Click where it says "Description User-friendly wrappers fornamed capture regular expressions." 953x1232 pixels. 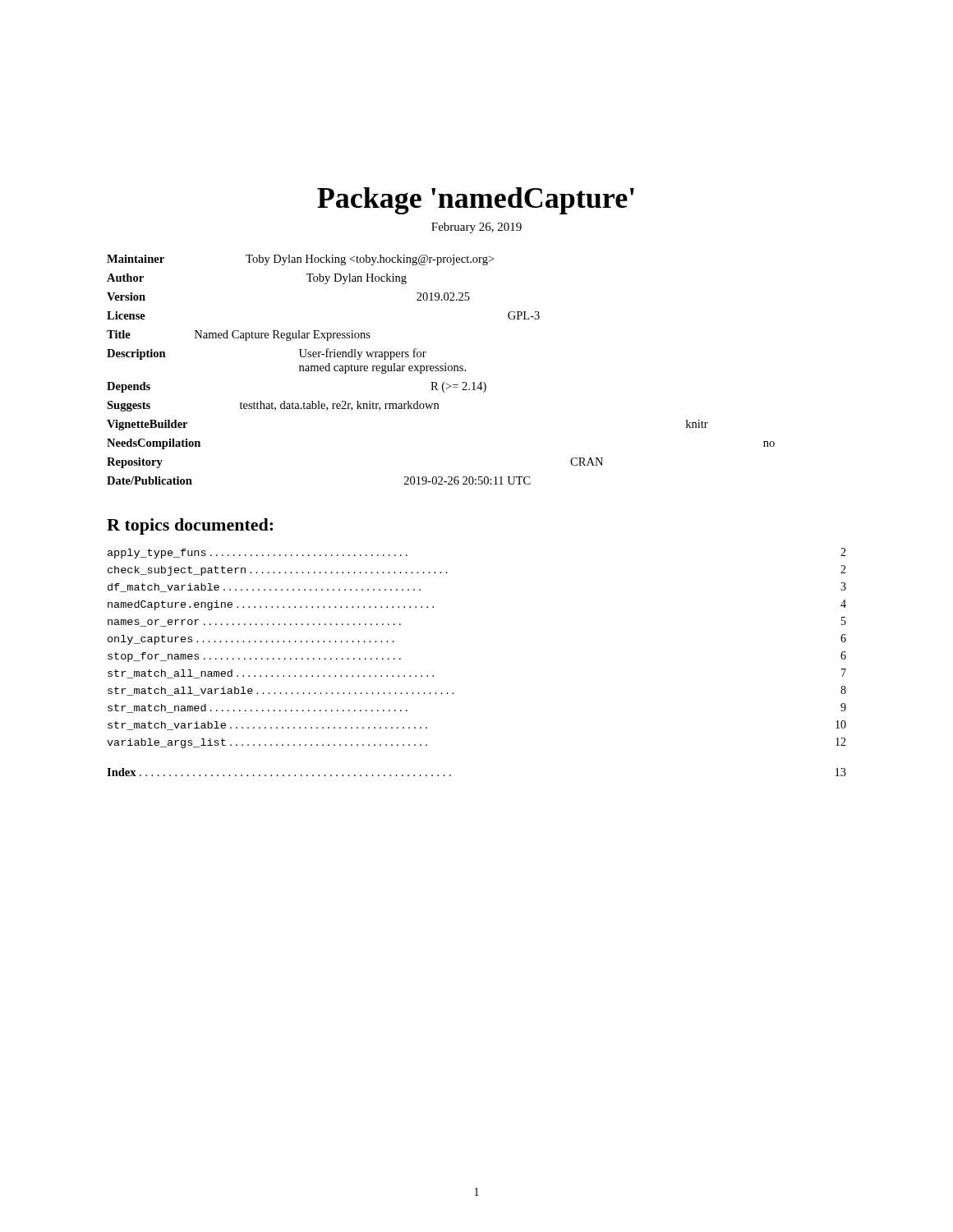click(x=138, y=354)
